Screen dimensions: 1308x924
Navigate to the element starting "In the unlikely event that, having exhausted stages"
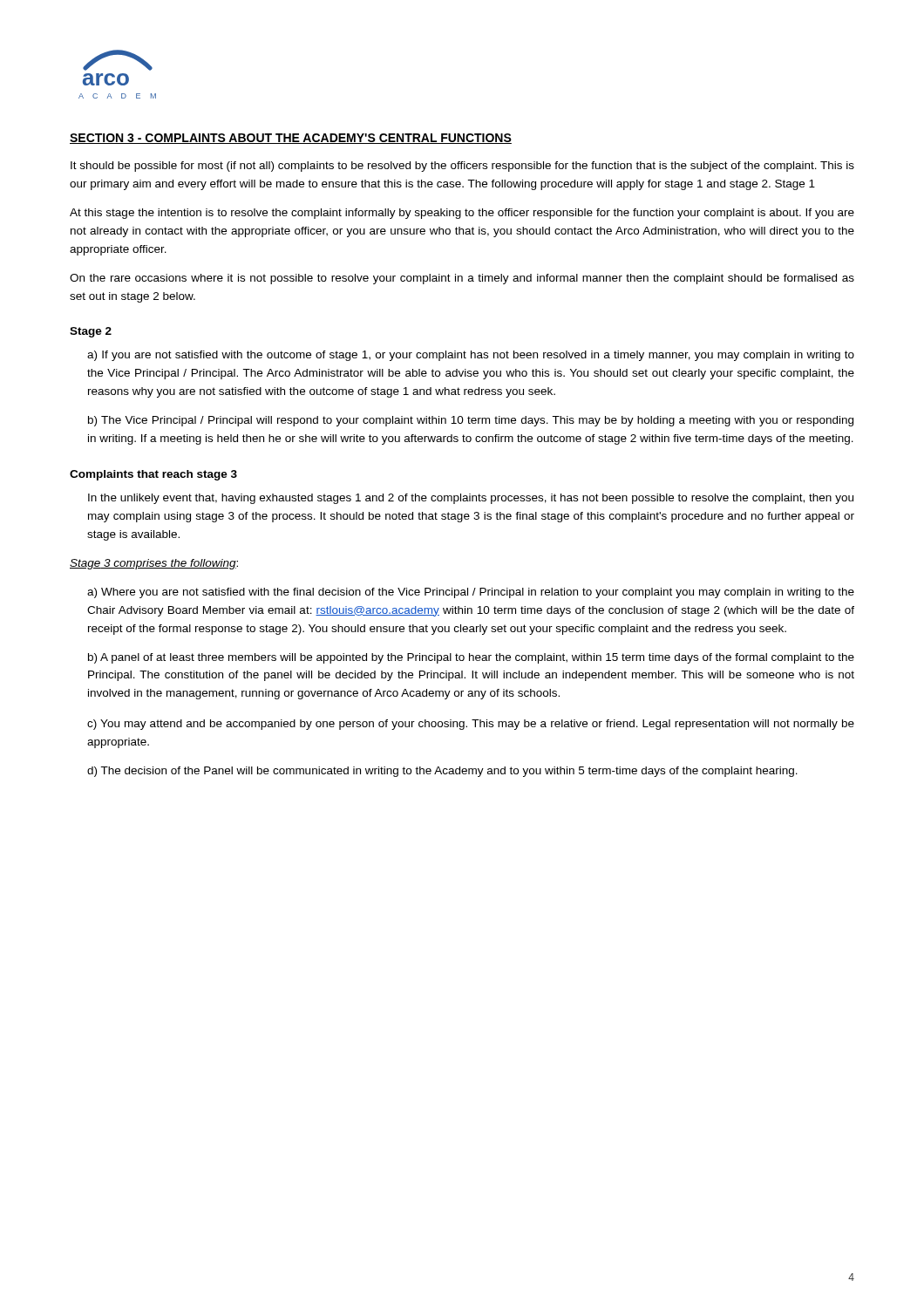(x=471, y=516)
